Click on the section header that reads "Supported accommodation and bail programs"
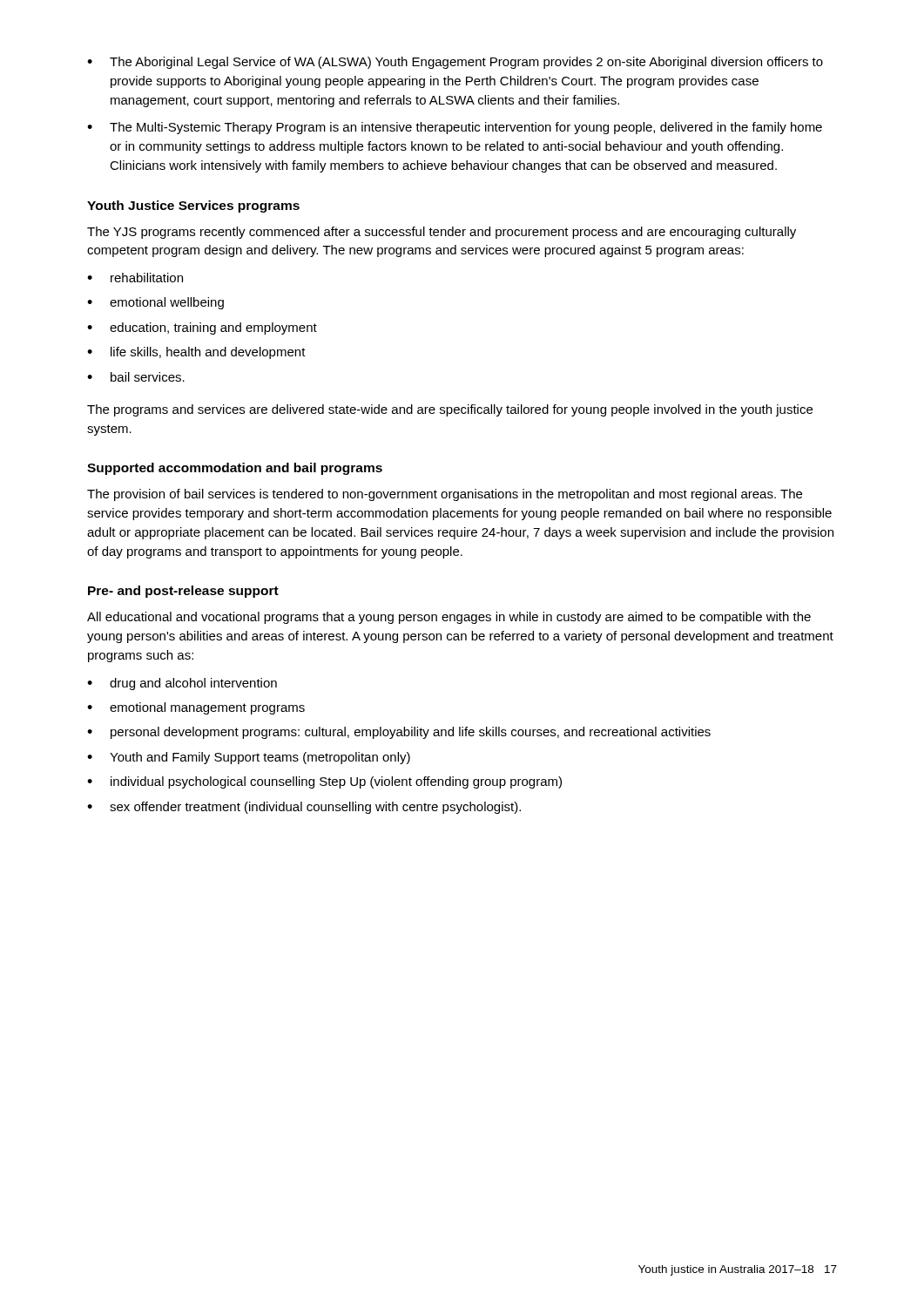Screen dimensions: 1307x924 coord(235,468)
